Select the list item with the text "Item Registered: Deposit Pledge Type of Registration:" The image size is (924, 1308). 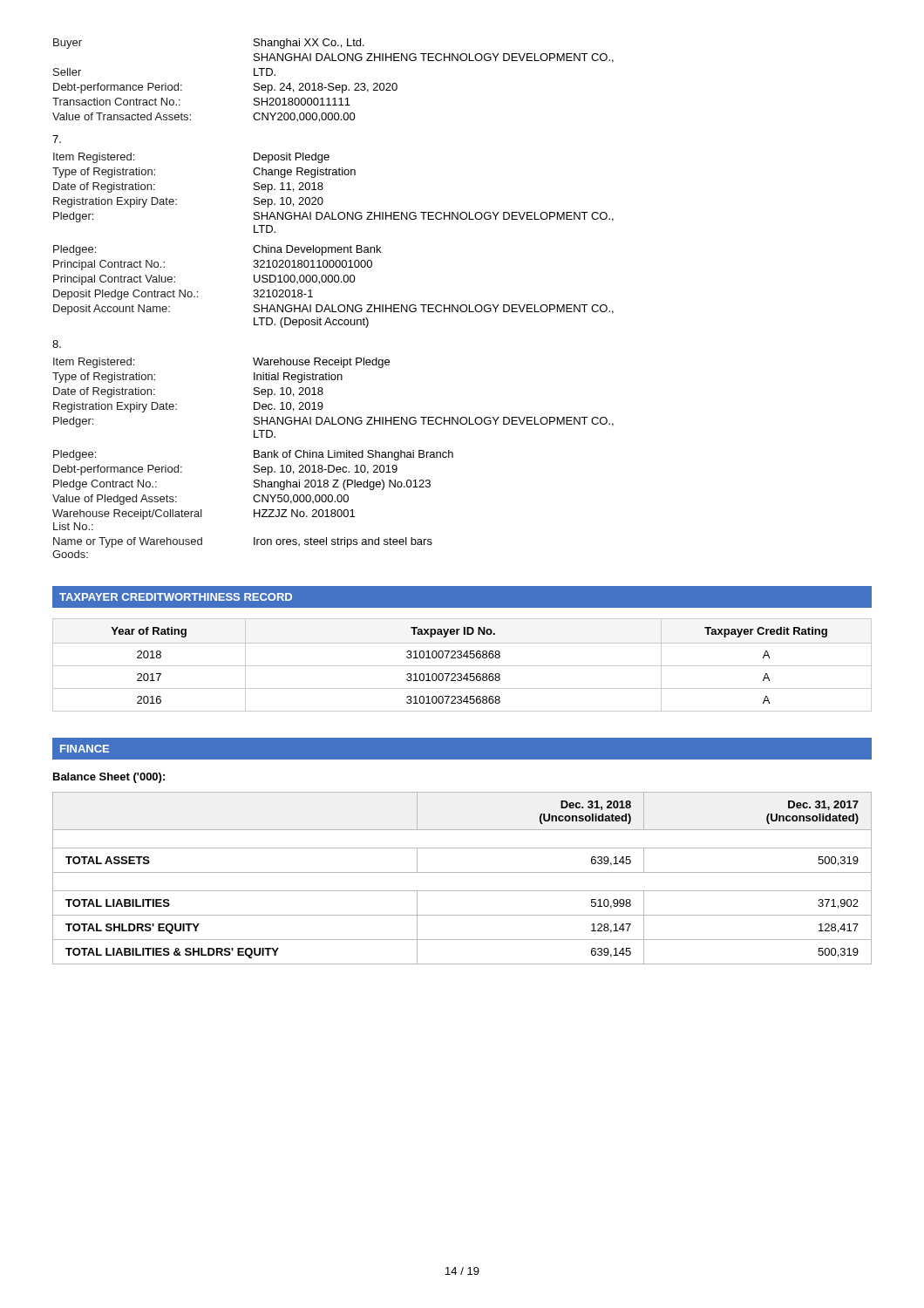(x=94, y=157)
